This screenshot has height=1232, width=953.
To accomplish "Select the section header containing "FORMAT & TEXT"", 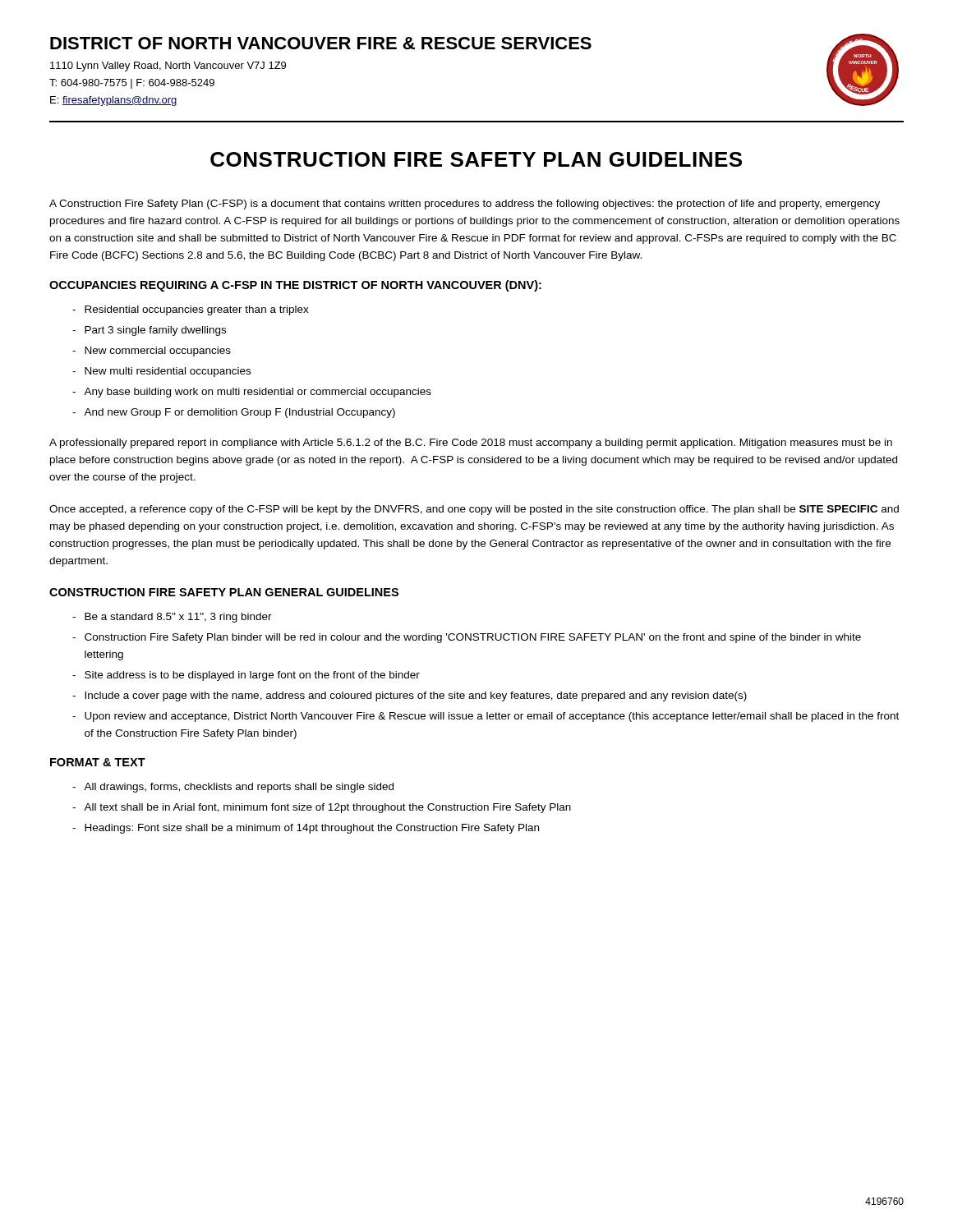I will click(x=97, y=762).
